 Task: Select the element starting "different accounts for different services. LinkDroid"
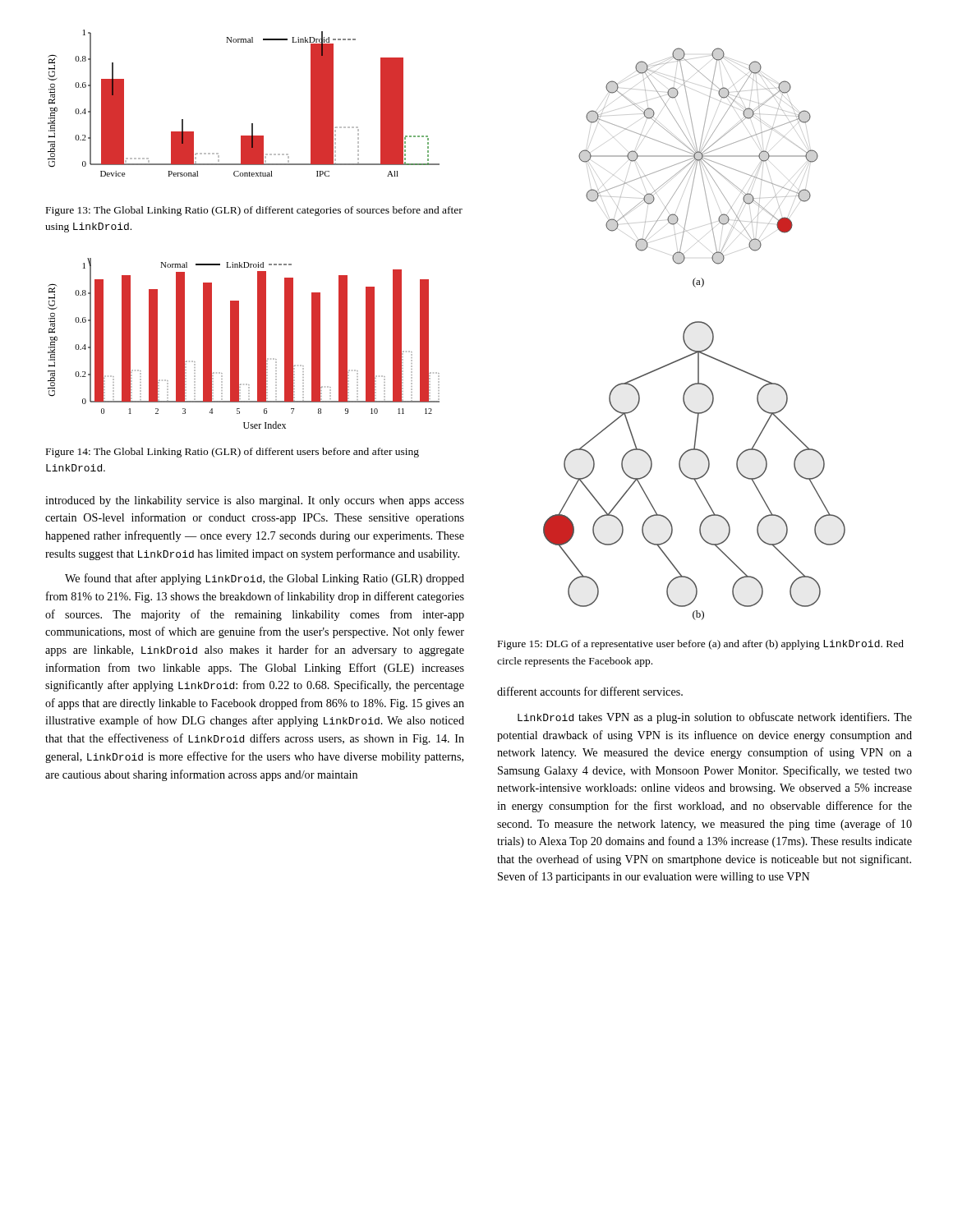(x=705, y=785)
